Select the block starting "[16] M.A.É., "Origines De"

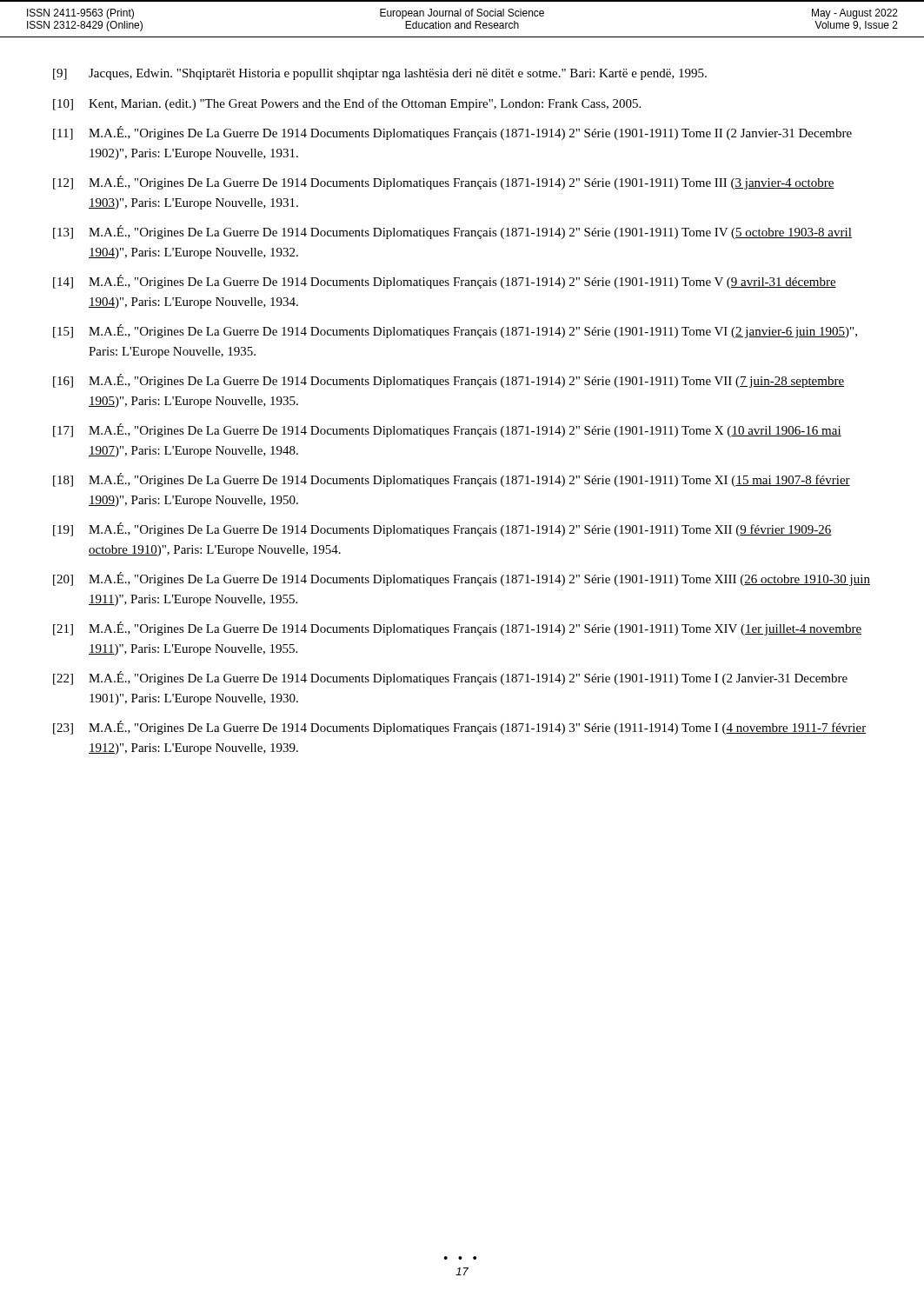(462, 391)
